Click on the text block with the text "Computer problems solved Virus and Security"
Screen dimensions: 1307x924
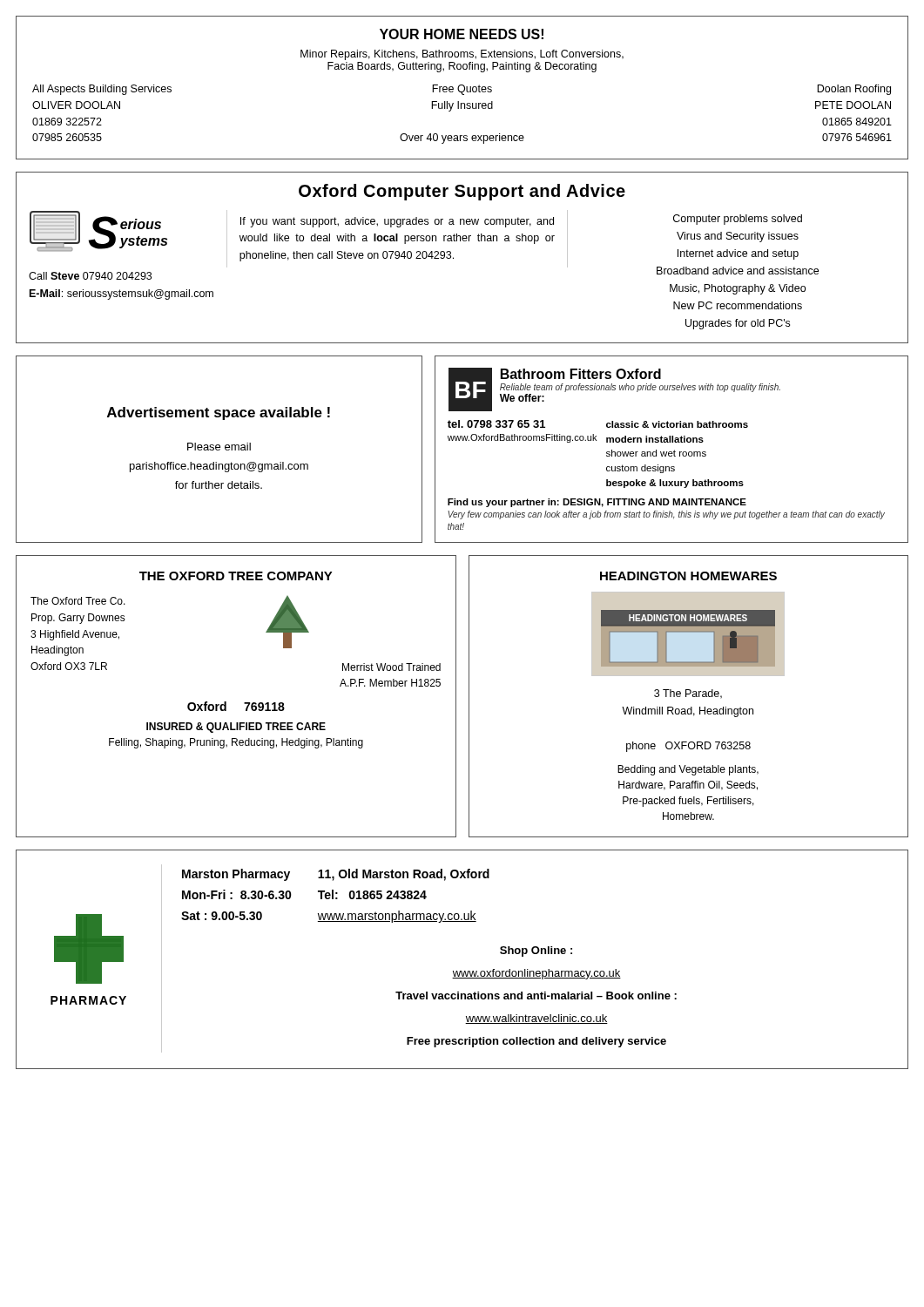tap(738, 271)
